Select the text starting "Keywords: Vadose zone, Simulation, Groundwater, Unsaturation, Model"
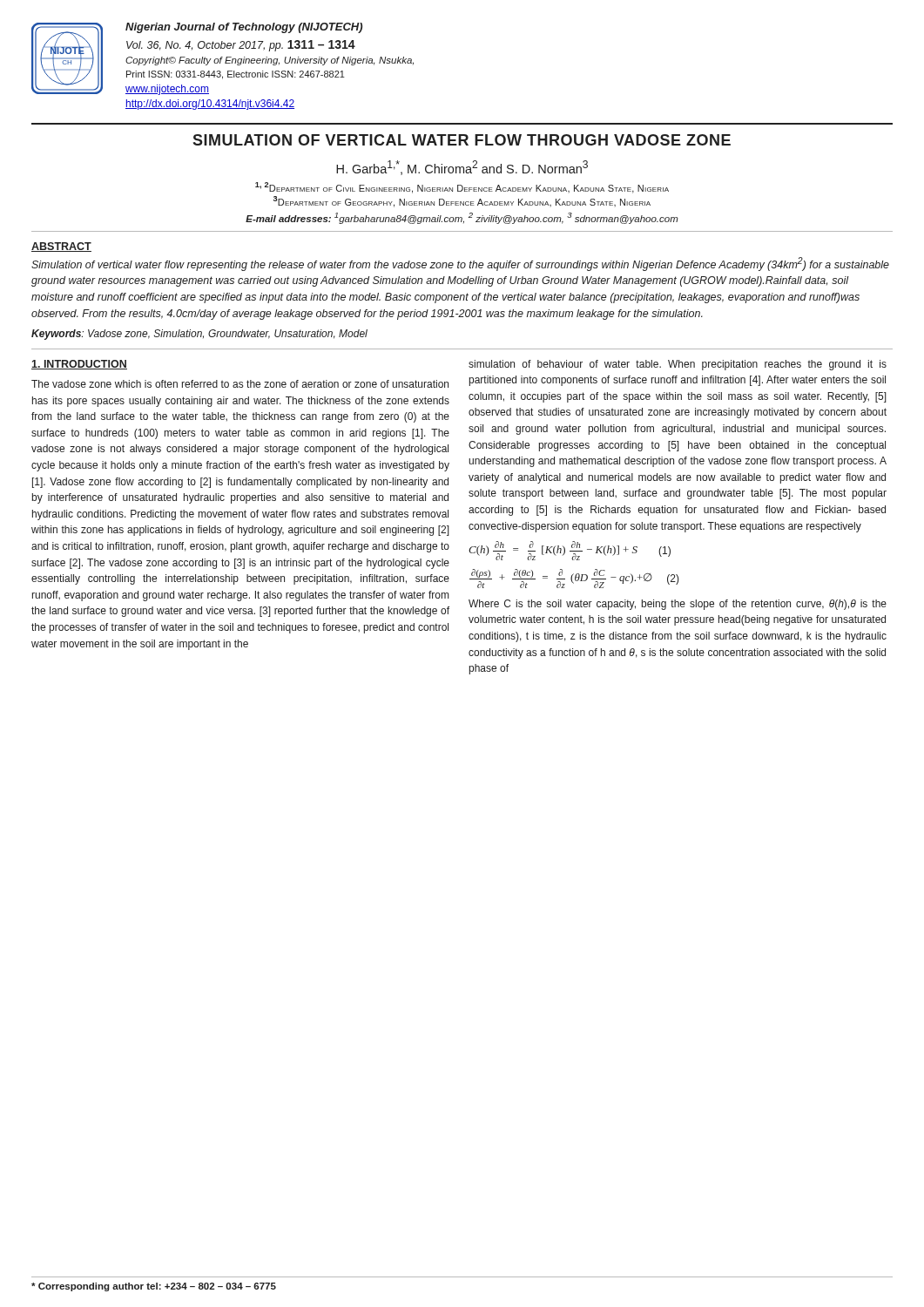Image resolution: width=924 pixels, height=1307 pixels. pyautogui.click(x=199, y=333)
